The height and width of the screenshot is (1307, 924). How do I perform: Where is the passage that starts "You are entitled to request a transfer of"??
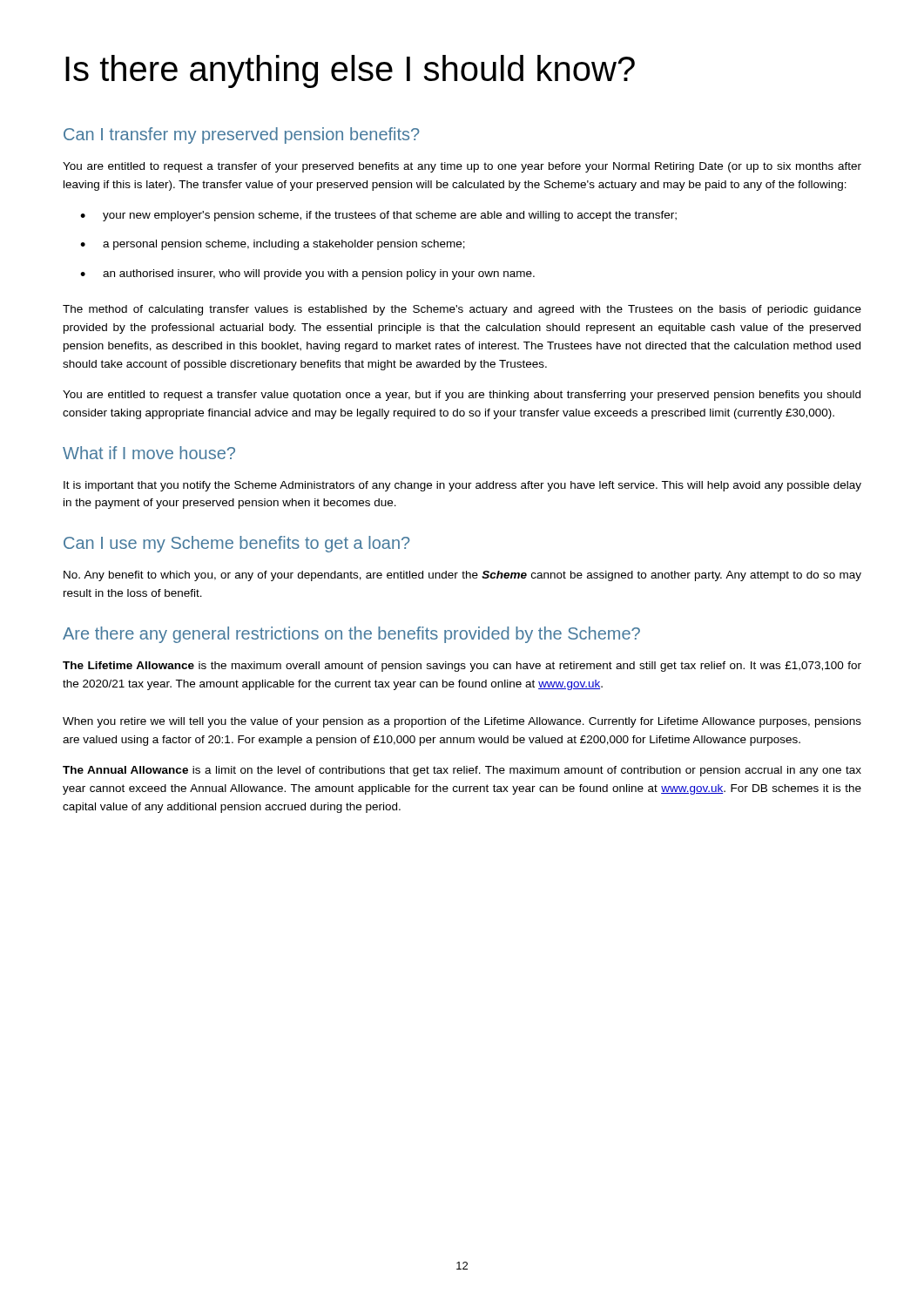coord(462,176)
